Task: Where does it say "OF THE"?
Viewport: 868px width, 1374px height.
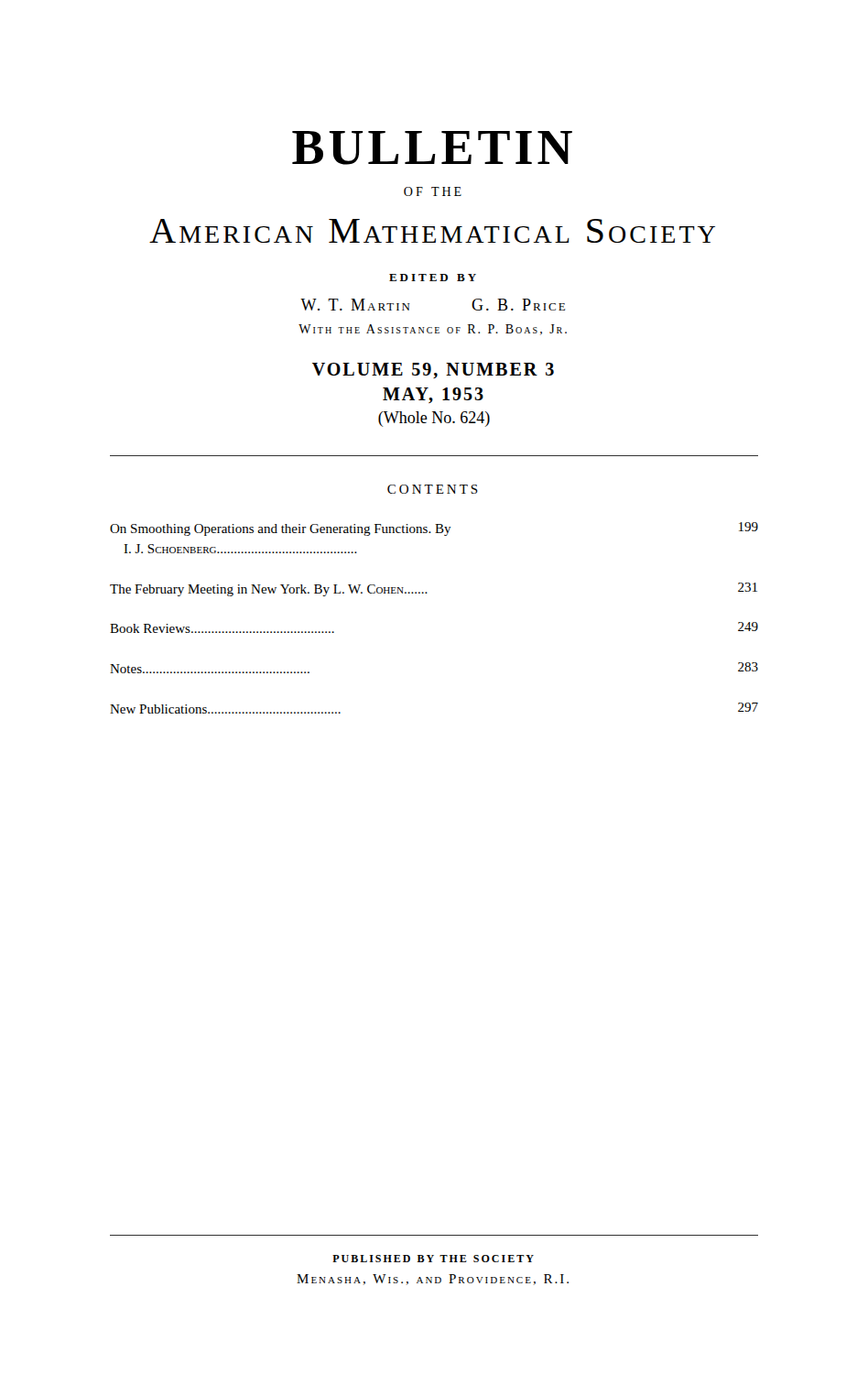Action: pyautogui.click(x=434, y=192)
